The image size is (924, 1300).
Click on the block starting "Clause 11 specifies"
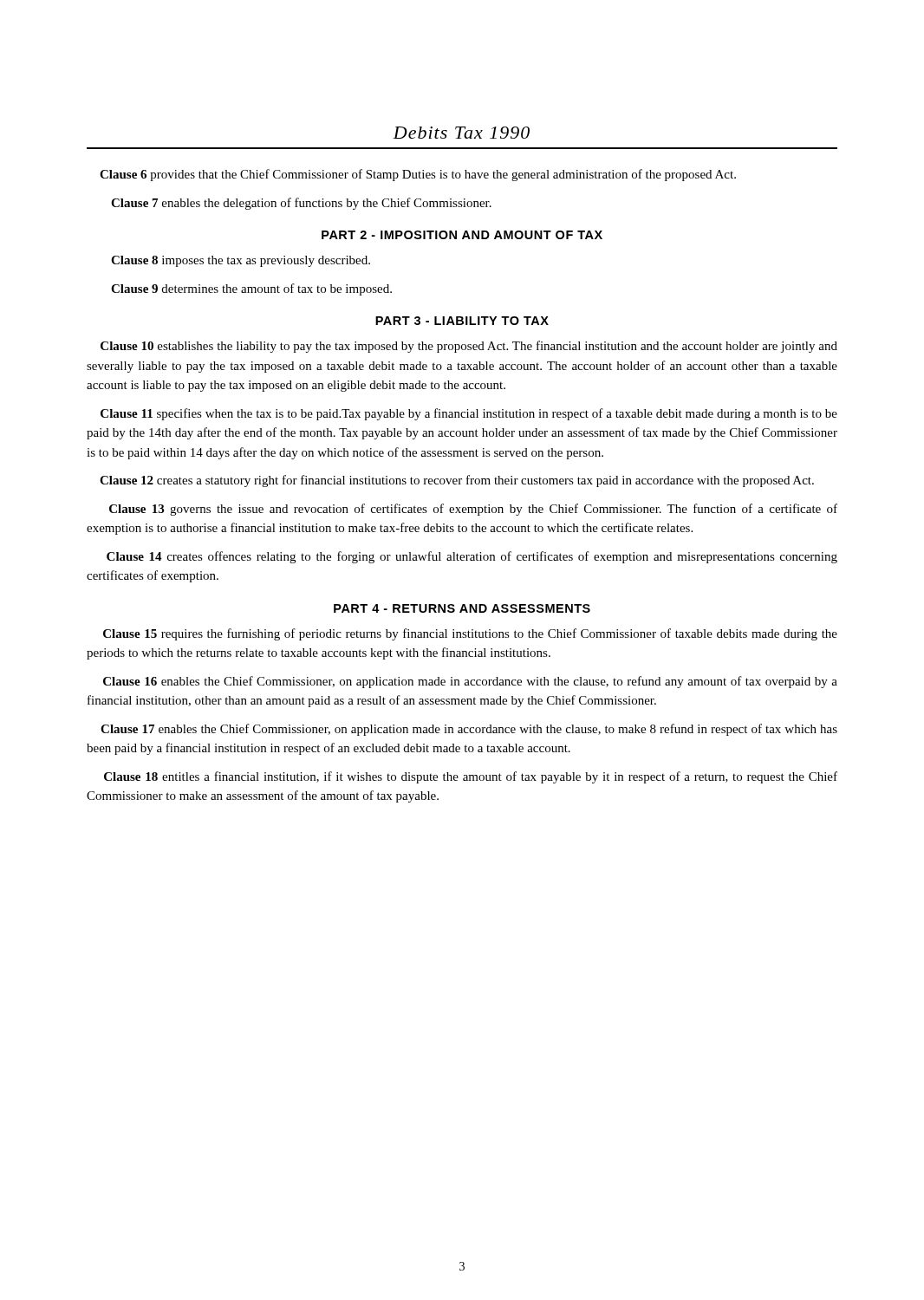462,432
